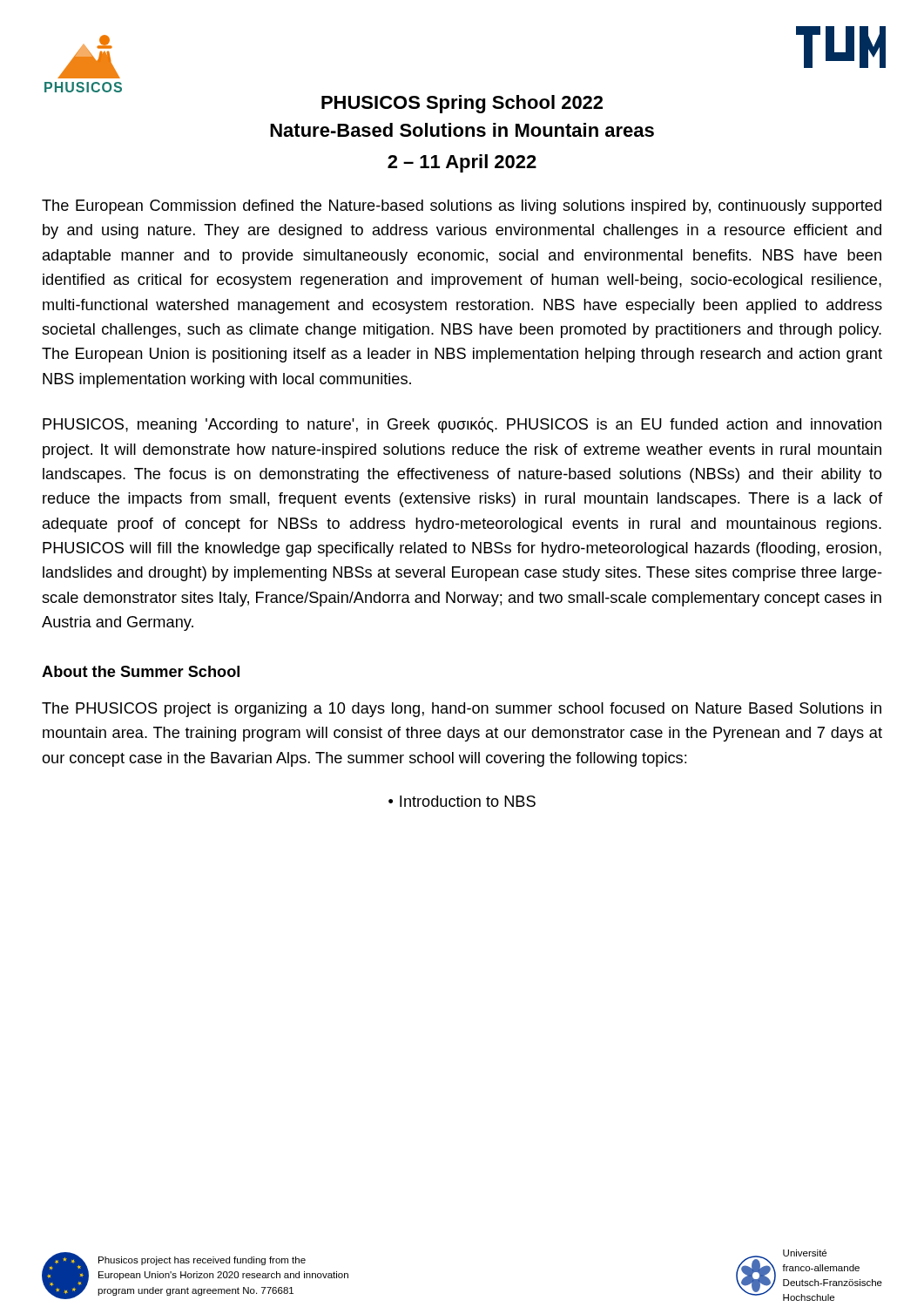The image size is (924, 1307).
Task: Locate the element starting "2 – 11 April 2022"
Action: tap(462, 162)
